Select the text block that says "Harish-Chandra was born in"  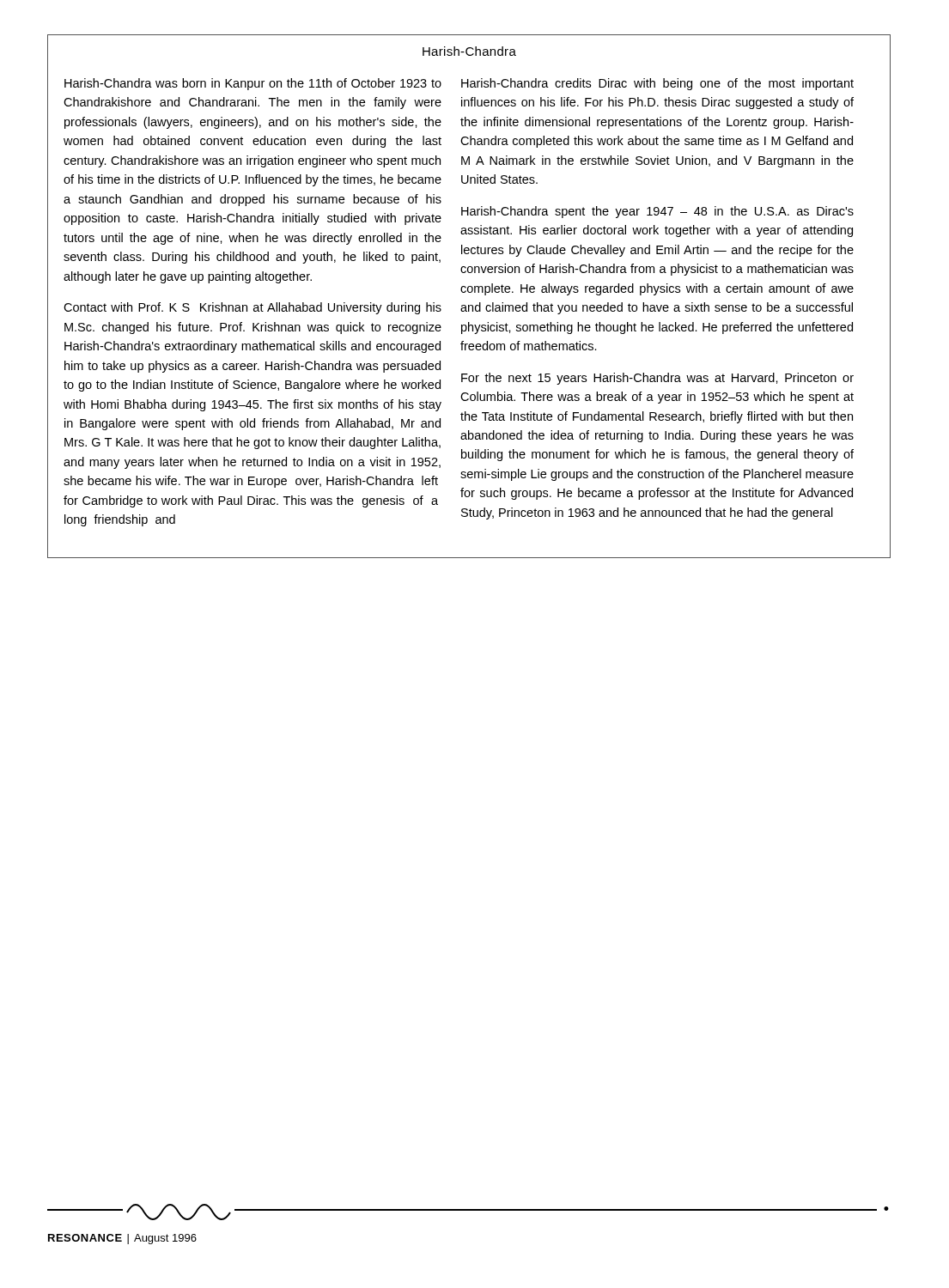click(253, 180)
